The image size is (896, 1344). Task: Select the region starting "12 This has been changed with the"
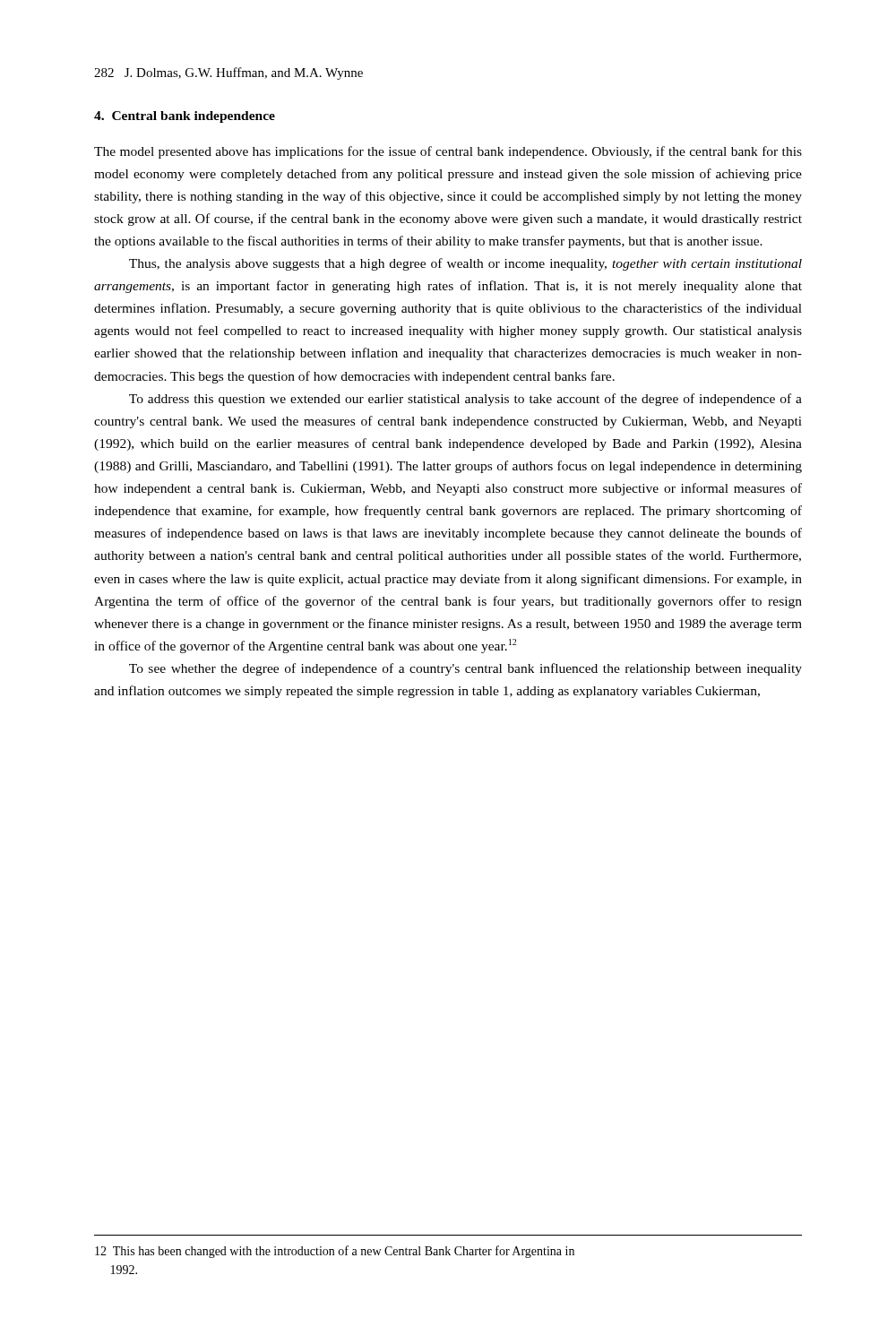tap(448, 1261)
